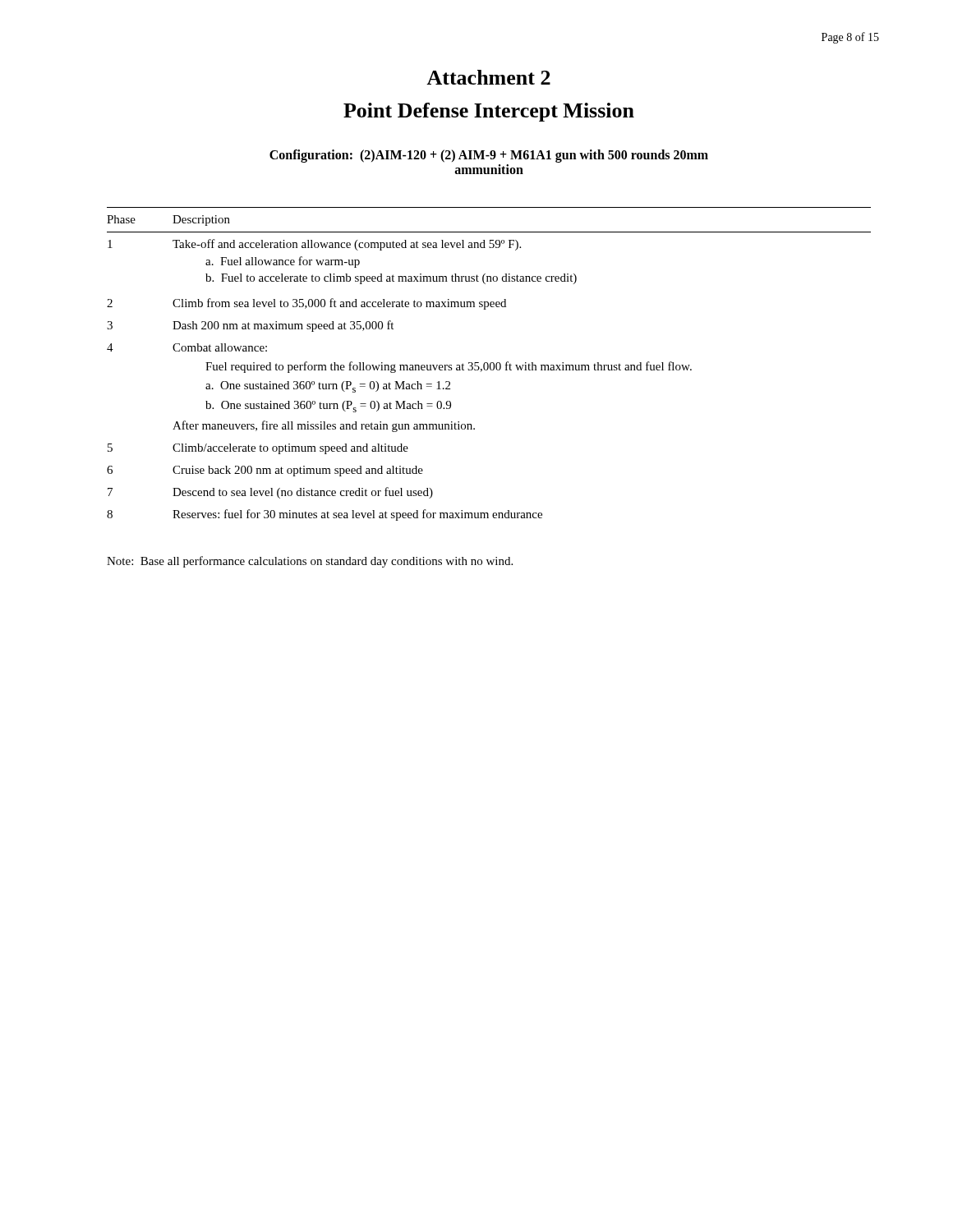Click on the text block starting "Attachment 2"
Viewport: 953px width, 1232px height.
coord(489,78)
